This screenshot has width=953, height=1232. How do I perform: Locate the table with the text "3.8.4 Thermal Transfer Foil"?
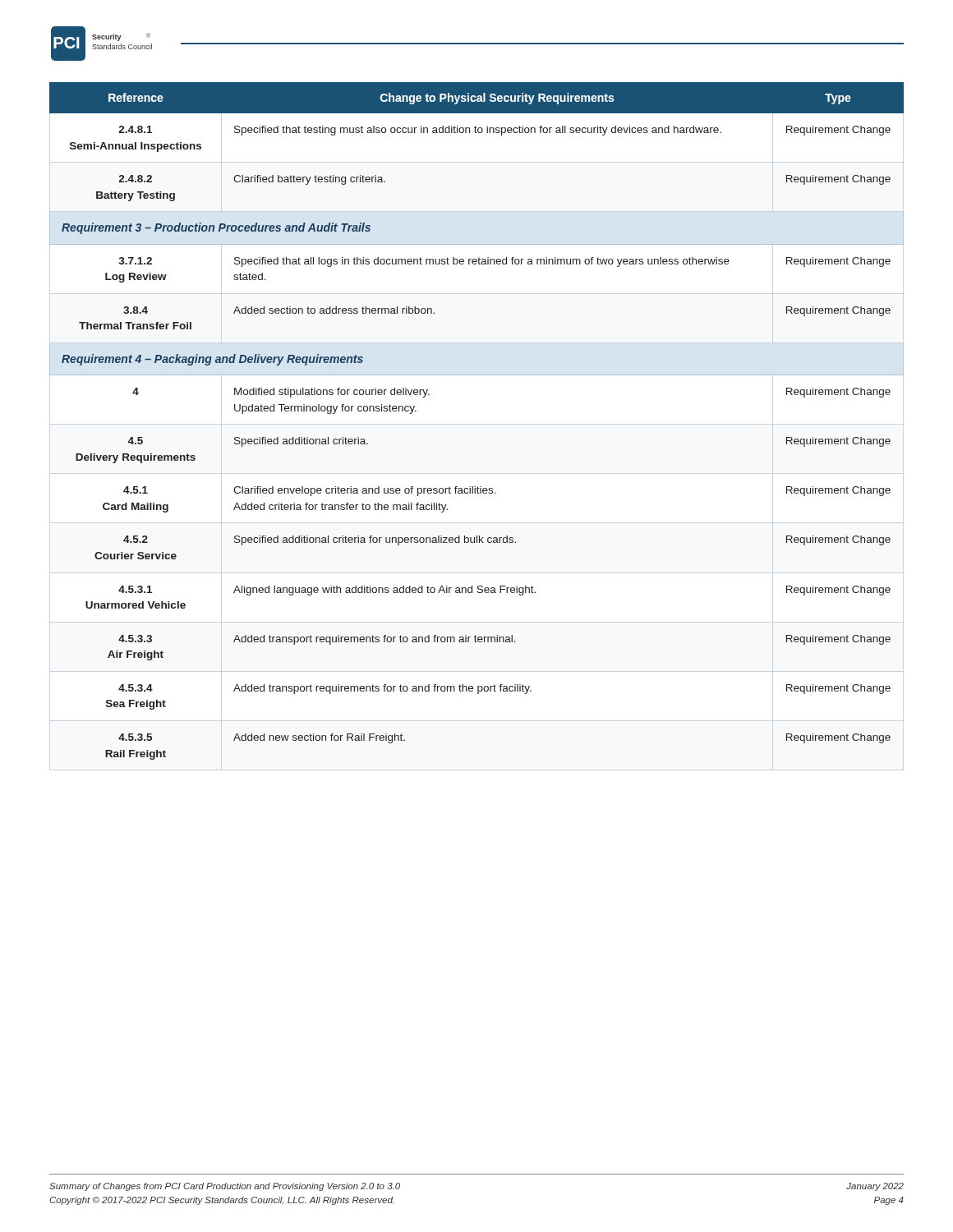point(476,426)
